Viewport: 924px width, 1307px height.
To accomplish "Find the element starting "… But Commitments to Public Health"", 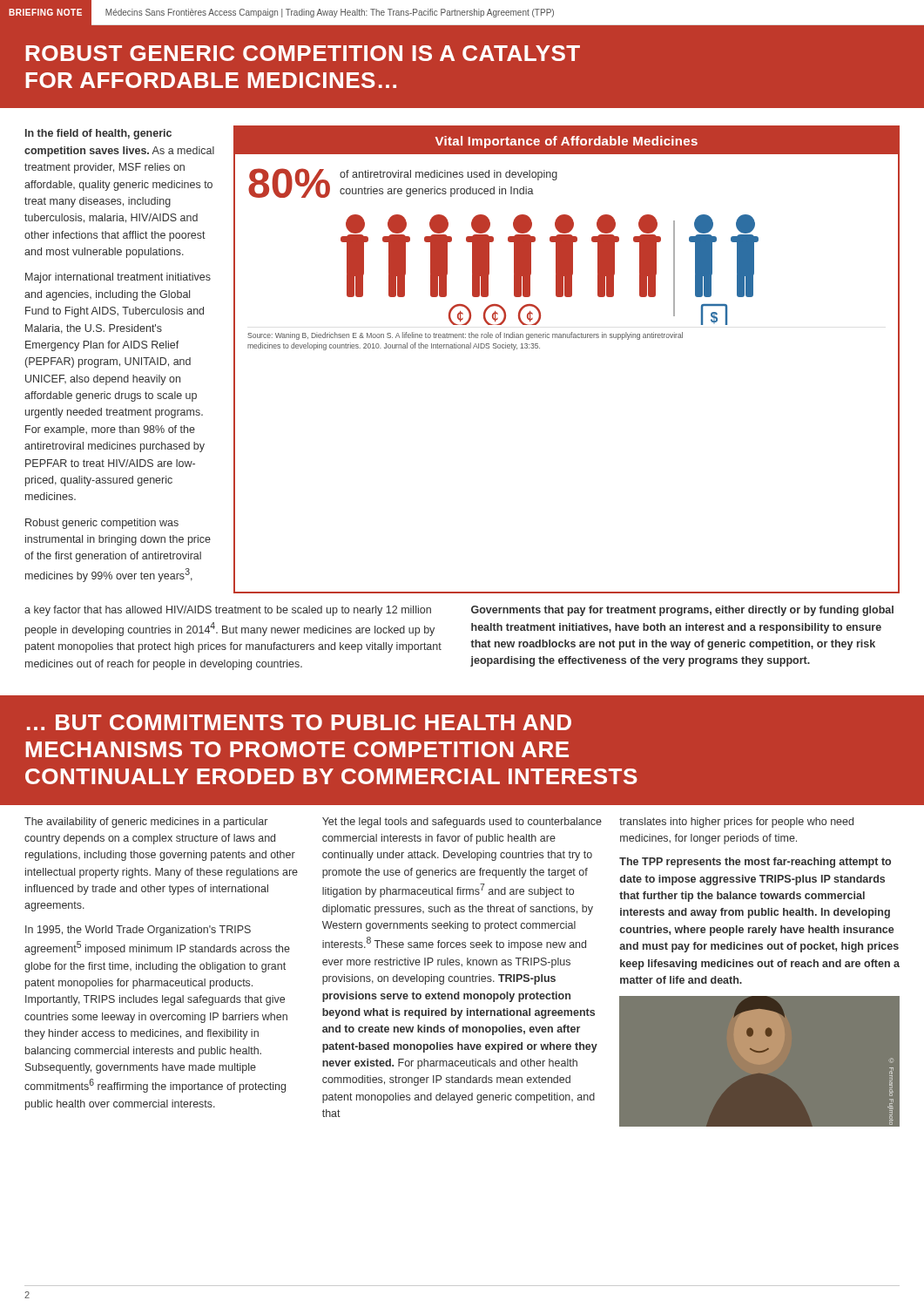I will pyautogui.click(x=462, y=750).
